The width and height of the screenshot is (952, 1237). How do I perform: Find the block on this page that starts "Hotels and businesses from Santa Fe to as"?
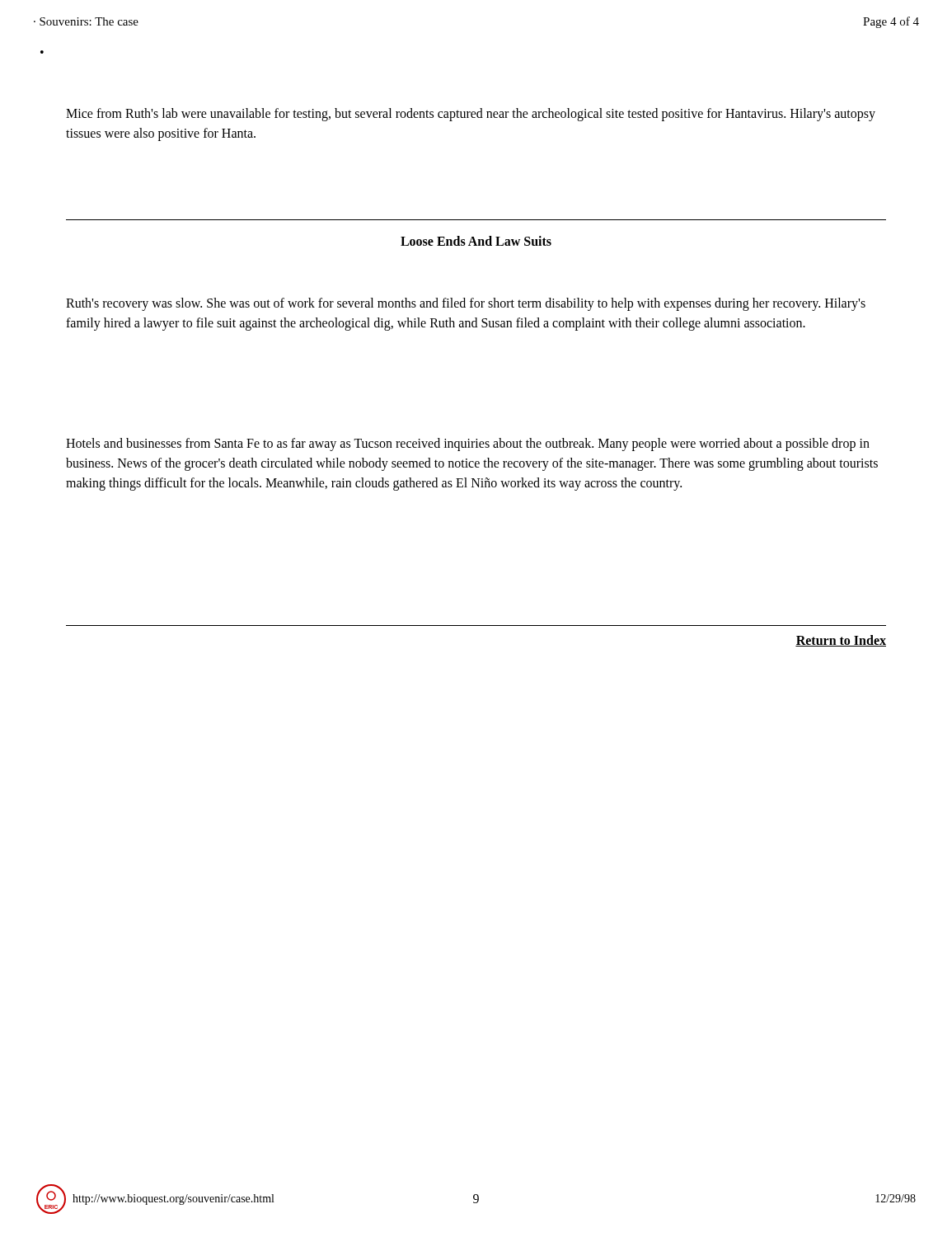tap(476, 464)
